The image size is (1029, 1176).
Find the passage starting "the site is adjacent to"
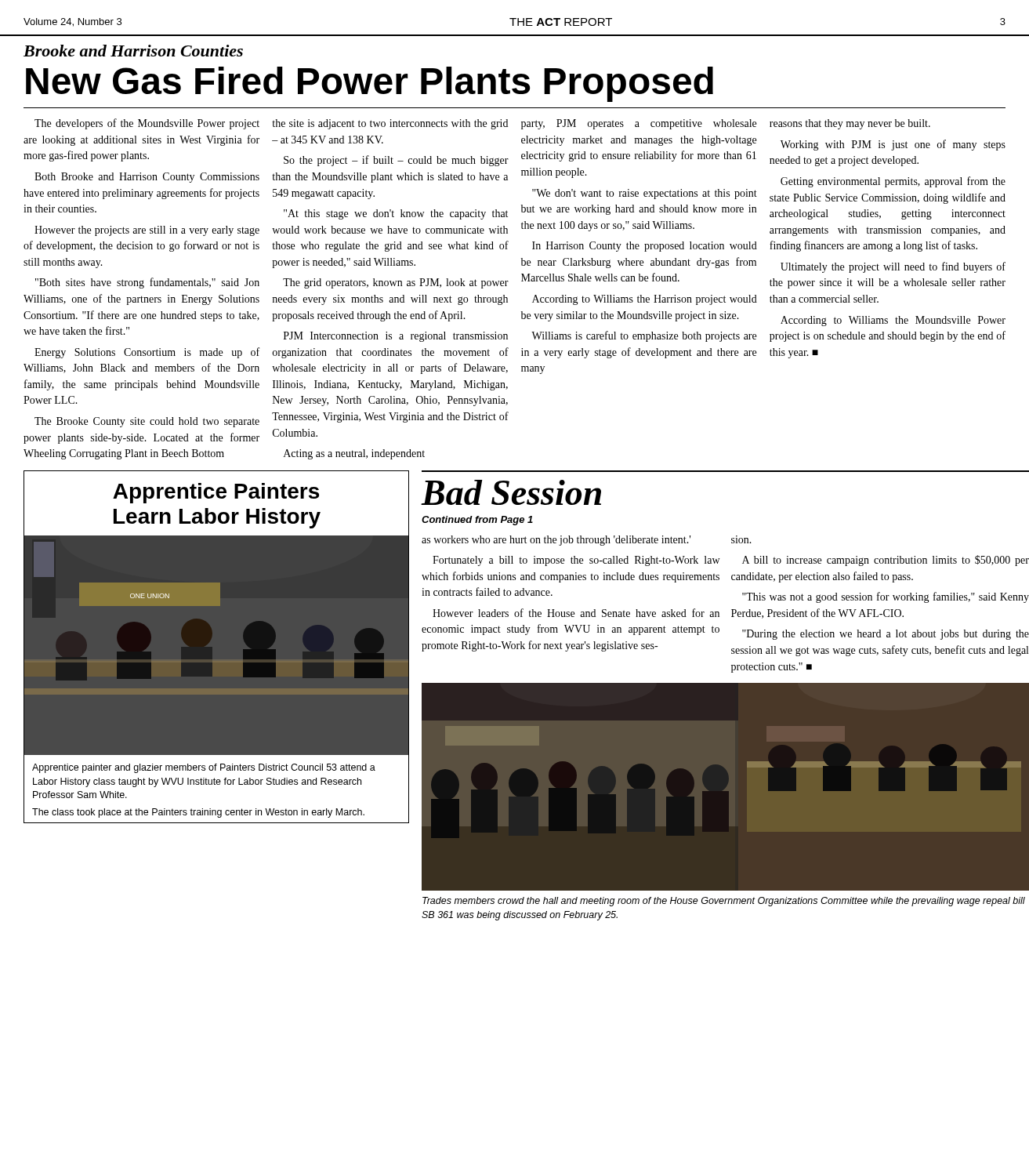[390, 289]
